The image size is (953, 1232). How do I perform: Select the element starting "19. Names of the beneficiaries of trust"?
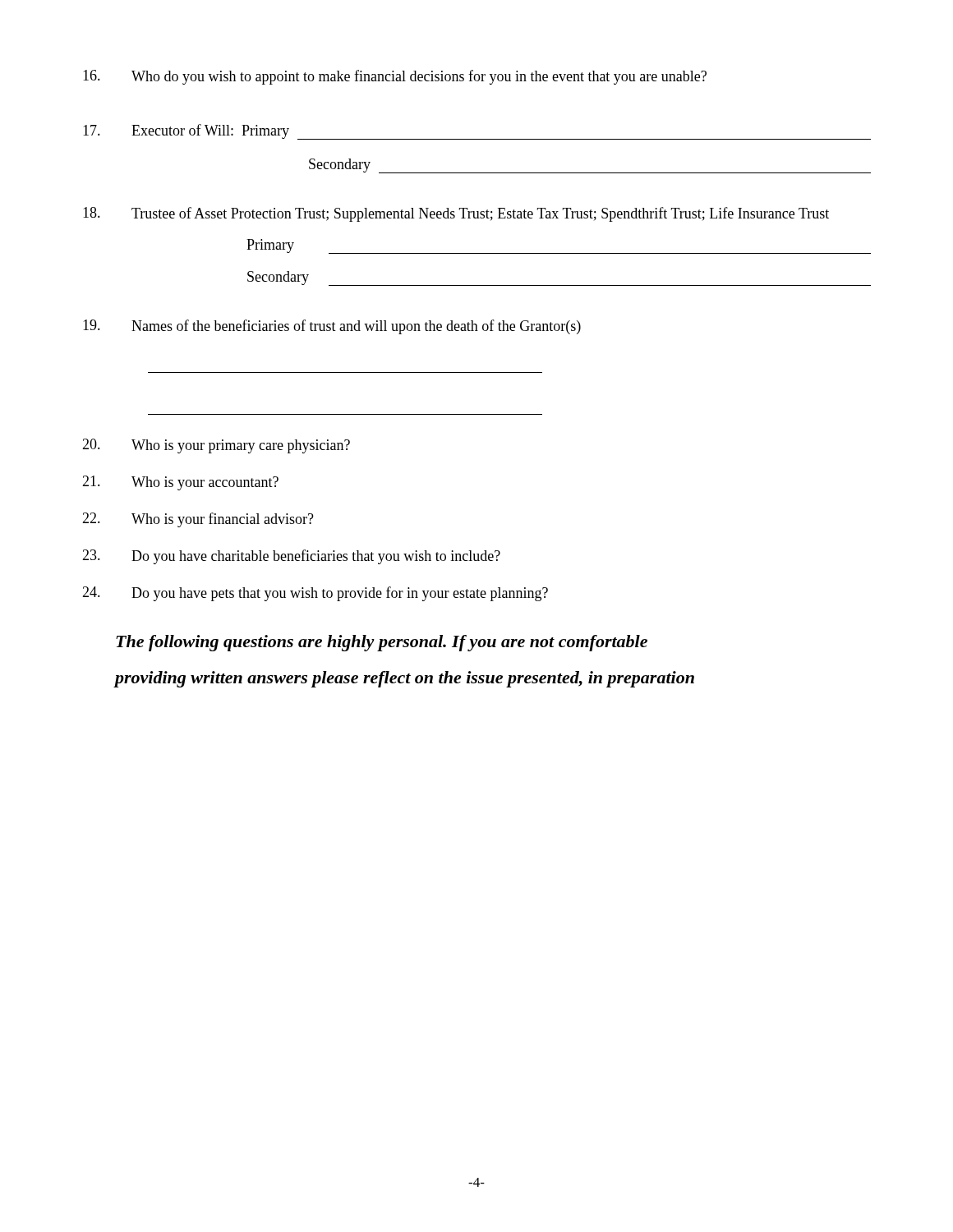tap(476, 365)
